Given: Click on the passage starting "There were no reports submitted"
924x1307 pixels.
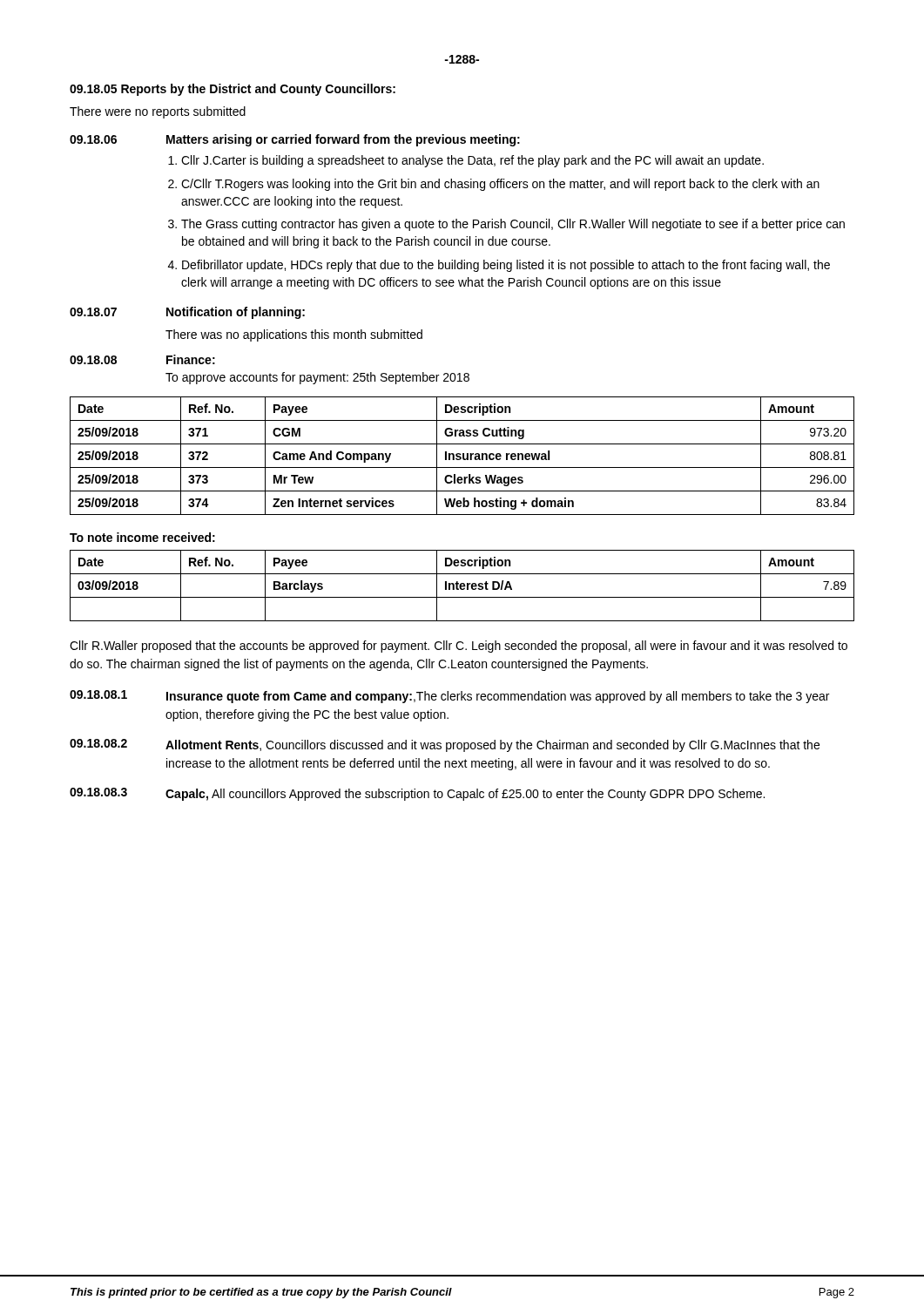Looking at the screenshot, I should pyautogui.click(x=158, y=112).
